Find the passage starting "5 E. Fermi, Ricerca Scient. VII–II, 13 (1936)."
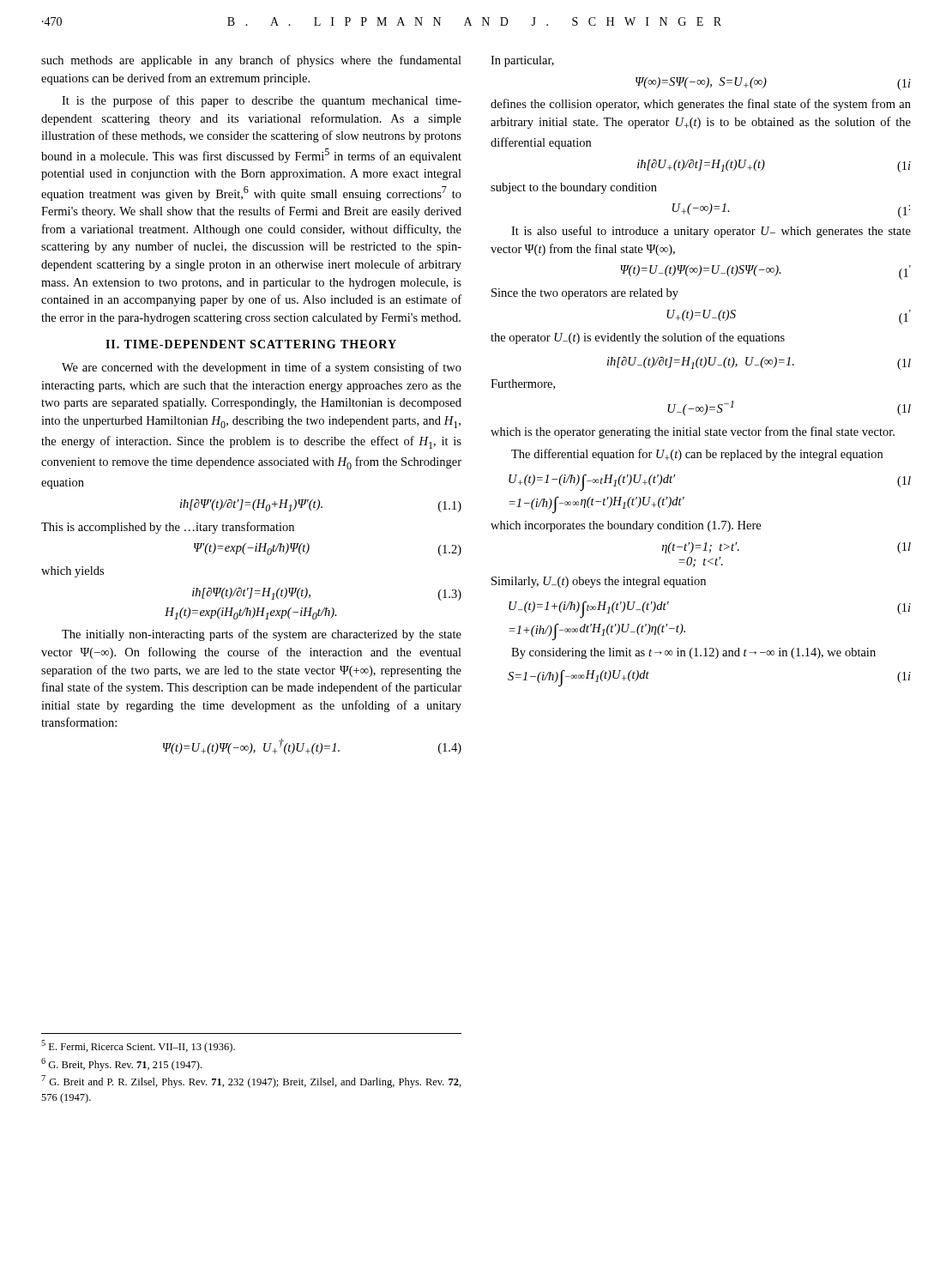Image resolution: width=952 pixels, height=1287 pixels. click(x=251, y=1072)
